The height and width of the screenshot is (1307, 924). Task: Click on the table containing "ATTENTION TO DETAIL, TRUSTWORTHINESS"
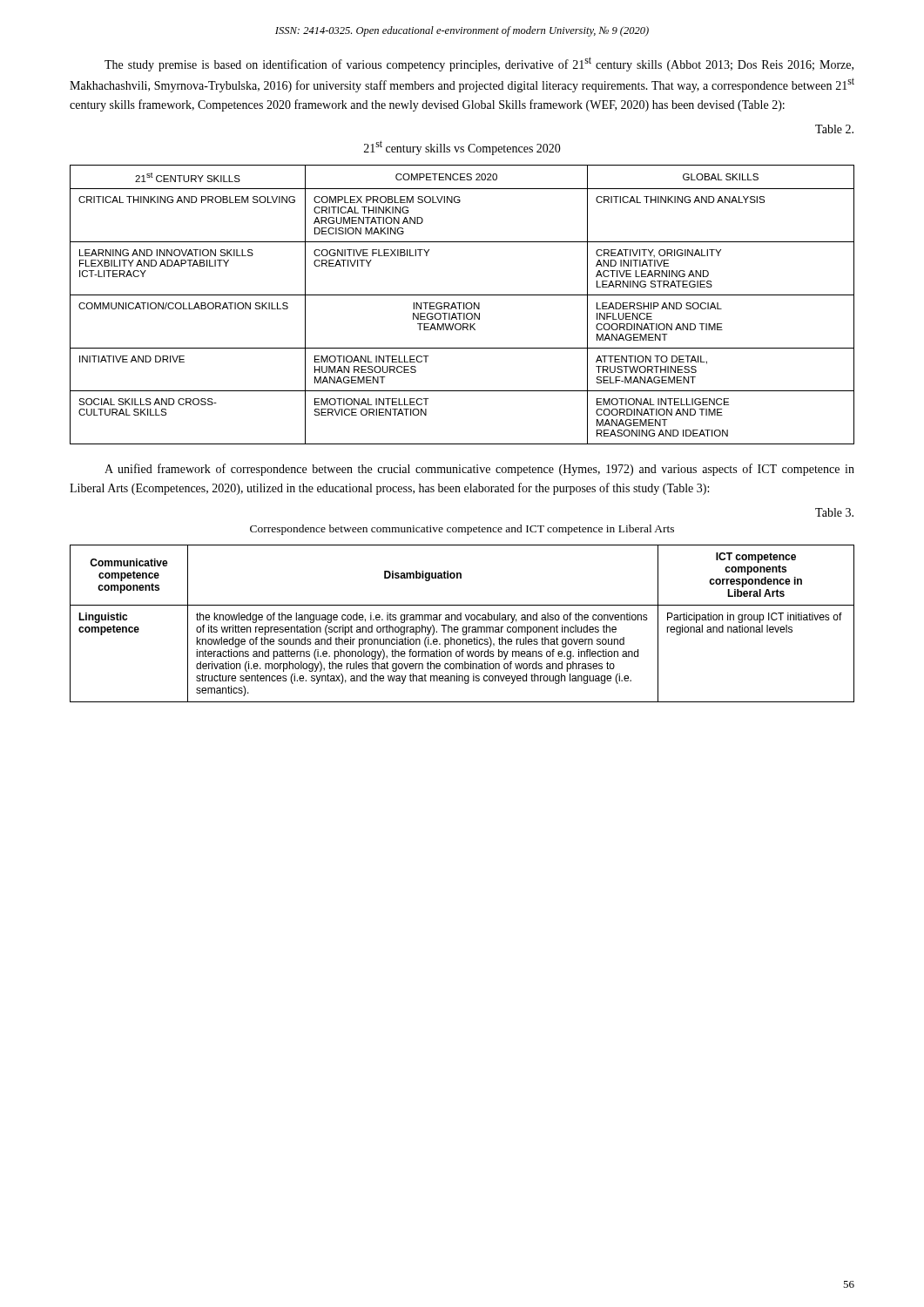click(462, 304)
